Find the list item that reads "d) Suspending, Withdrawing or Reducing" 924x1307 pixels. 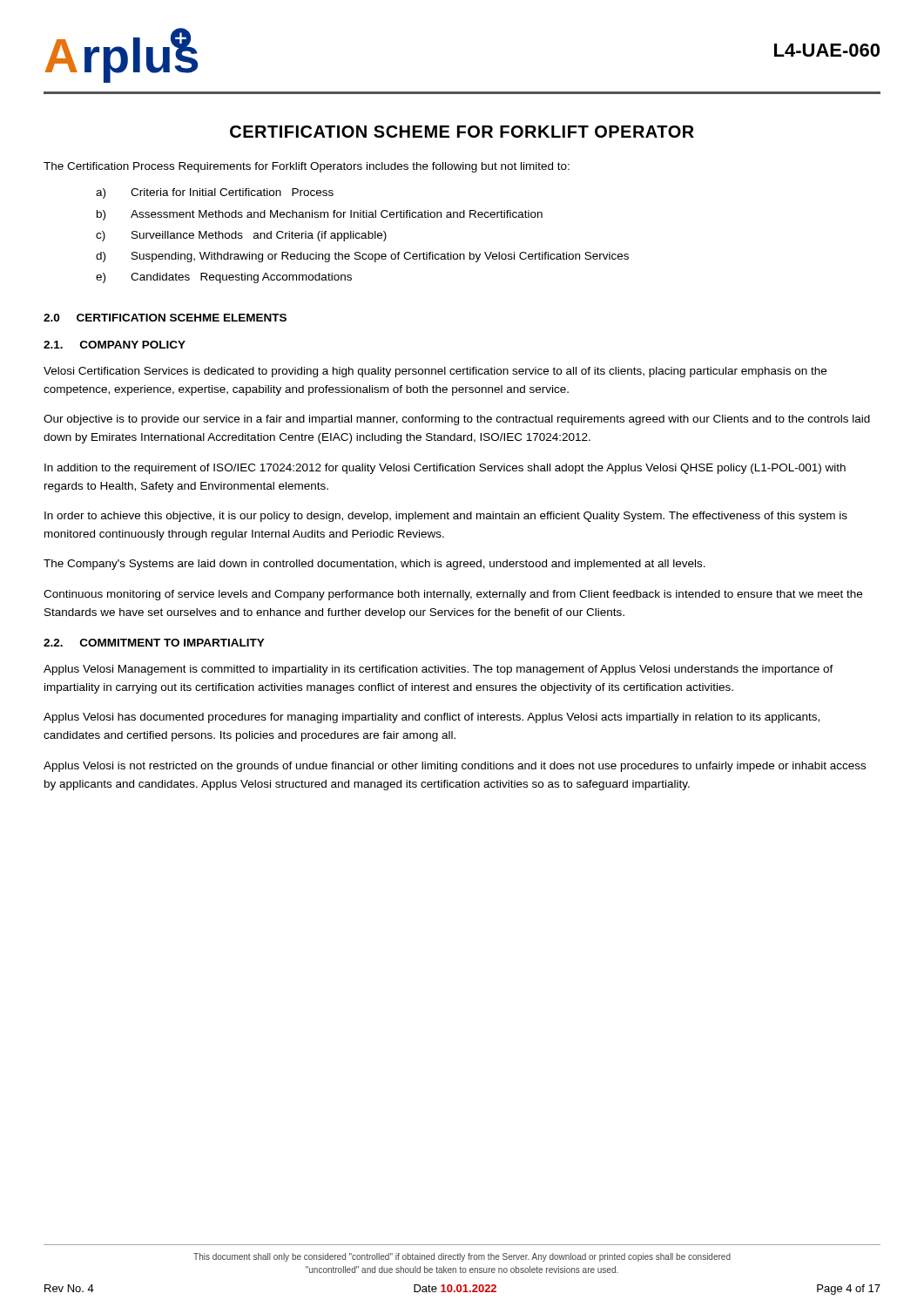tap(488, 256)
